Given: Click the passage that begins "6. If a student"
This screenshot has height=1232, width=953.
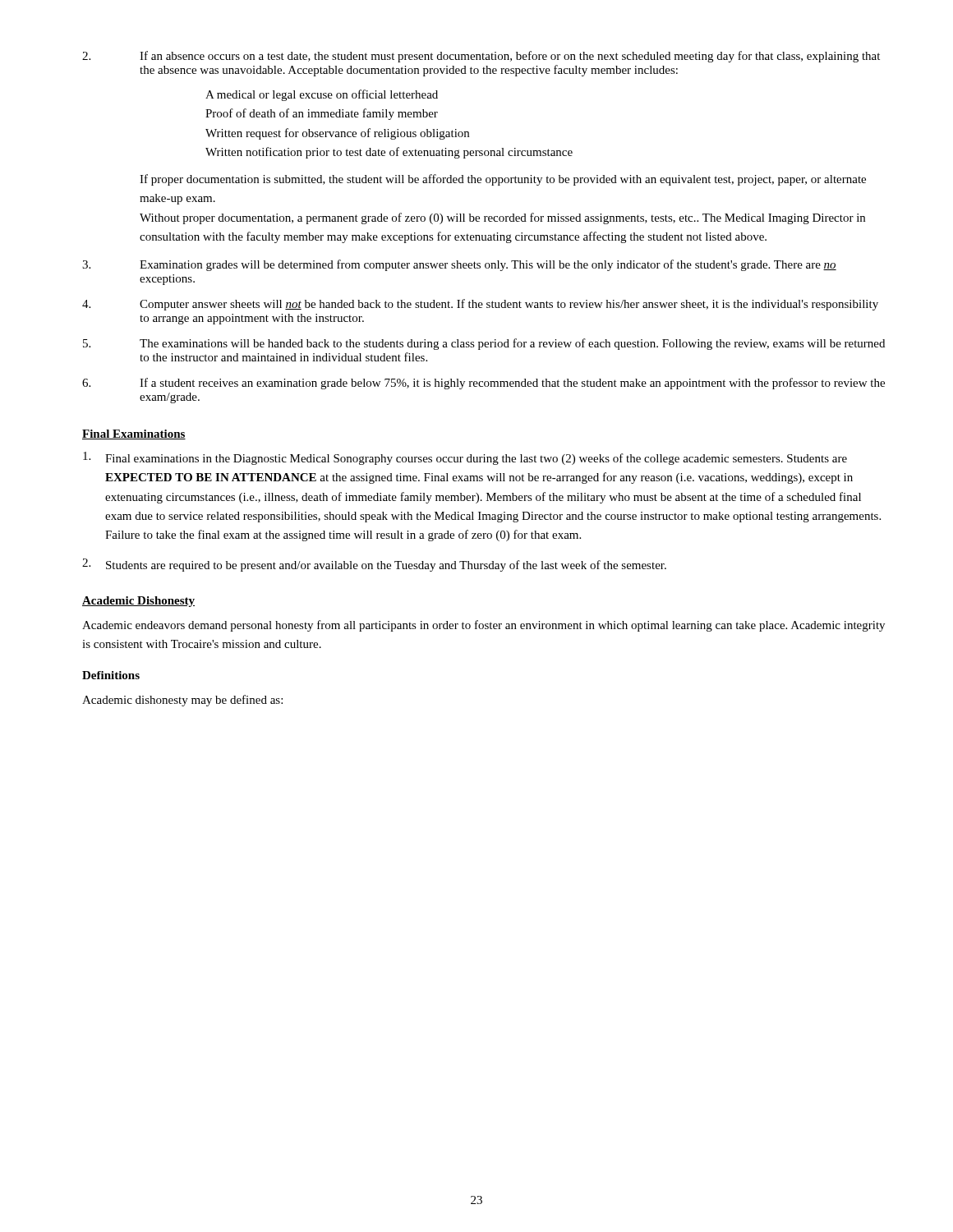Looking at the screenshot, I should tap(485, 390).
